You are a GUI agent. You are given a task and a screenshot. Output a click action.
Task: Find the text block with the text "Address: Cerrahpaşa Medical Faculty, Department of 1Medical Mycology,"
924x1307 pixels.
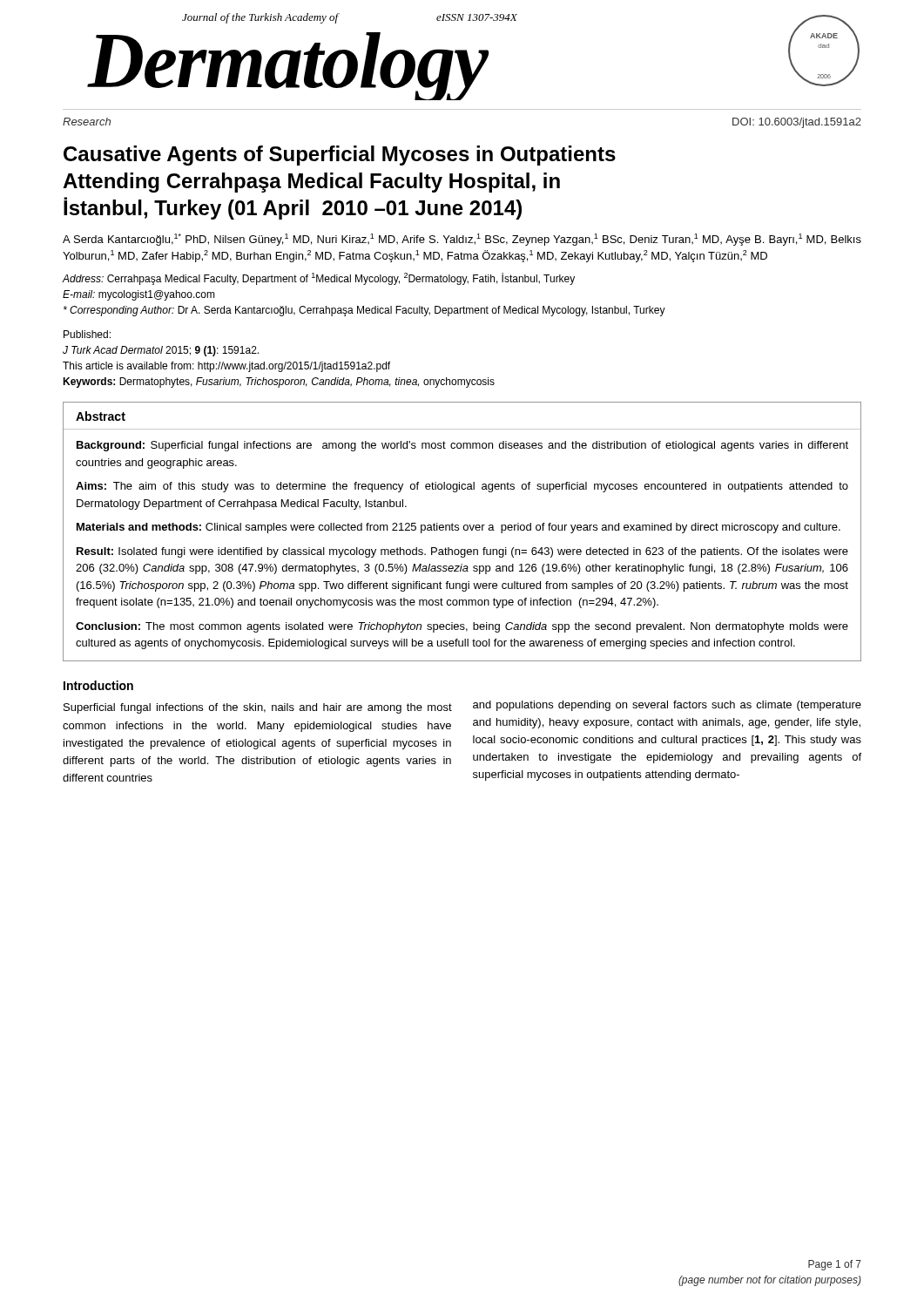click(x=364, y=294)
